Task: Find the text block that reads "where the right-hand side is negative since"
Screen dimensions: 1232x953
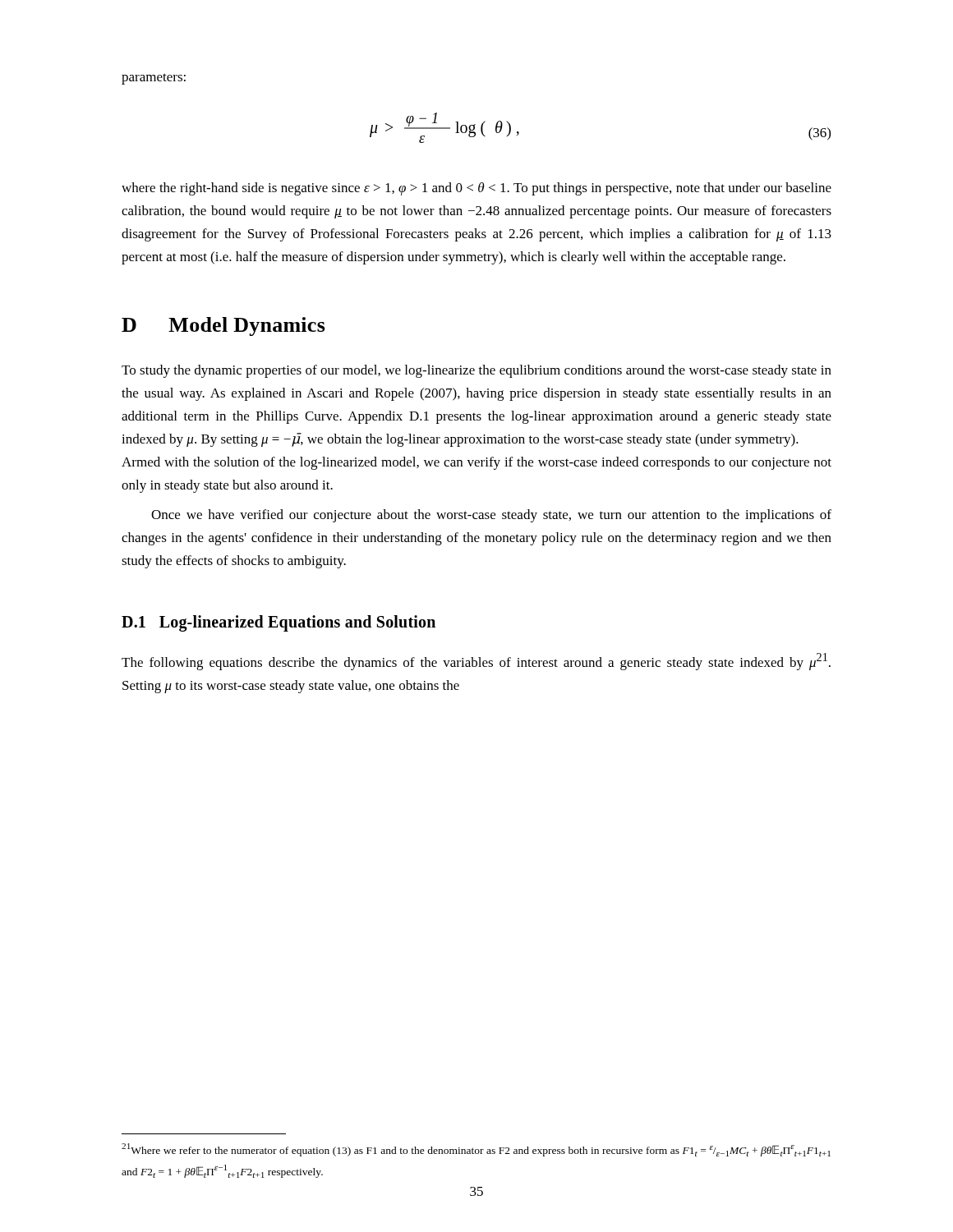Action: point(476,222)
